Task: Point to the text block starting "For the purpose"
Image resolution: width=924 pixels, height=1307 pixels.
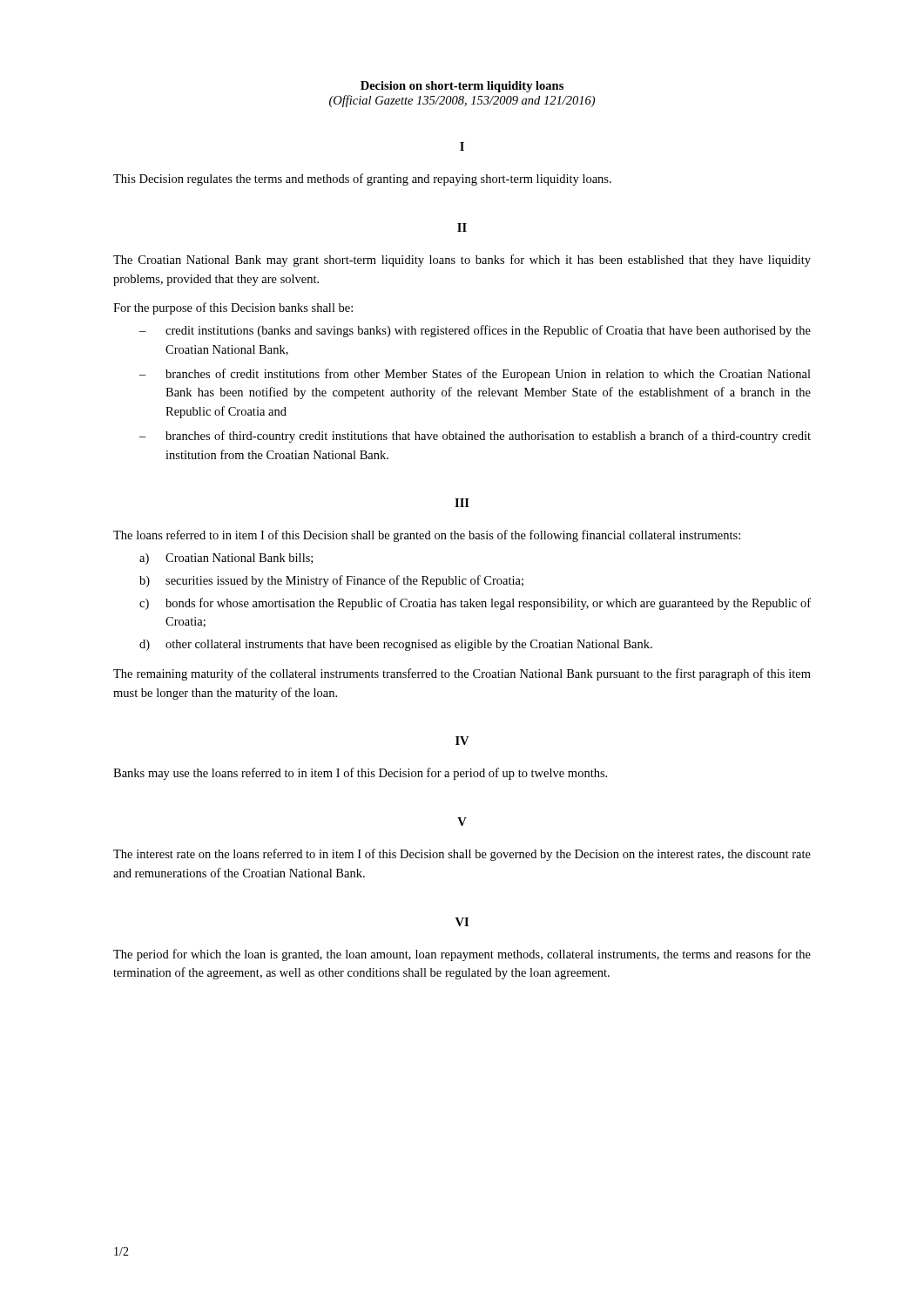Action: pos(233,308)
